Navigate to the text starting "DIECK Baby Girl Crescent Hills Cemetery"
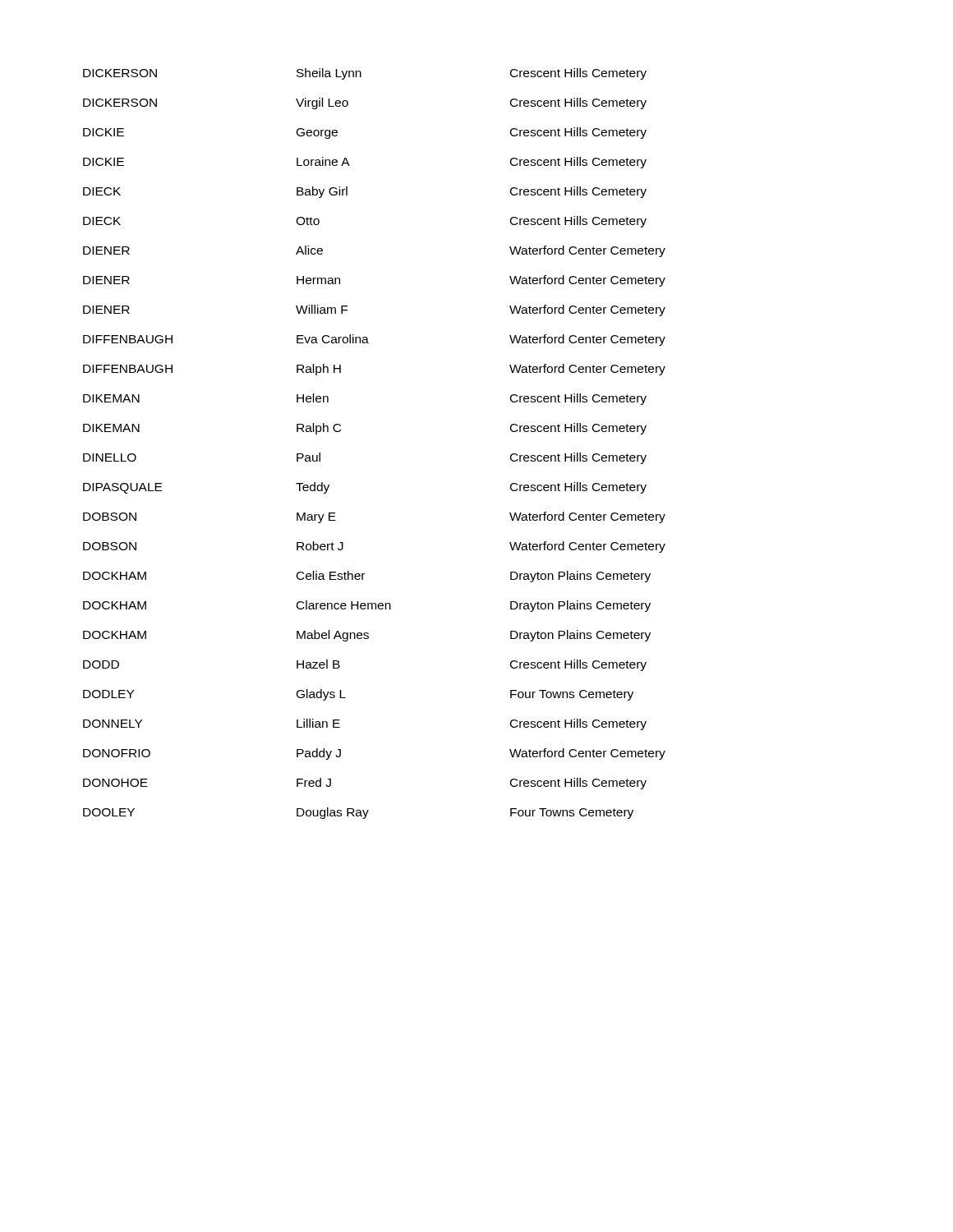This screenshot has width=953, height=1232. [x=99, y=192]
